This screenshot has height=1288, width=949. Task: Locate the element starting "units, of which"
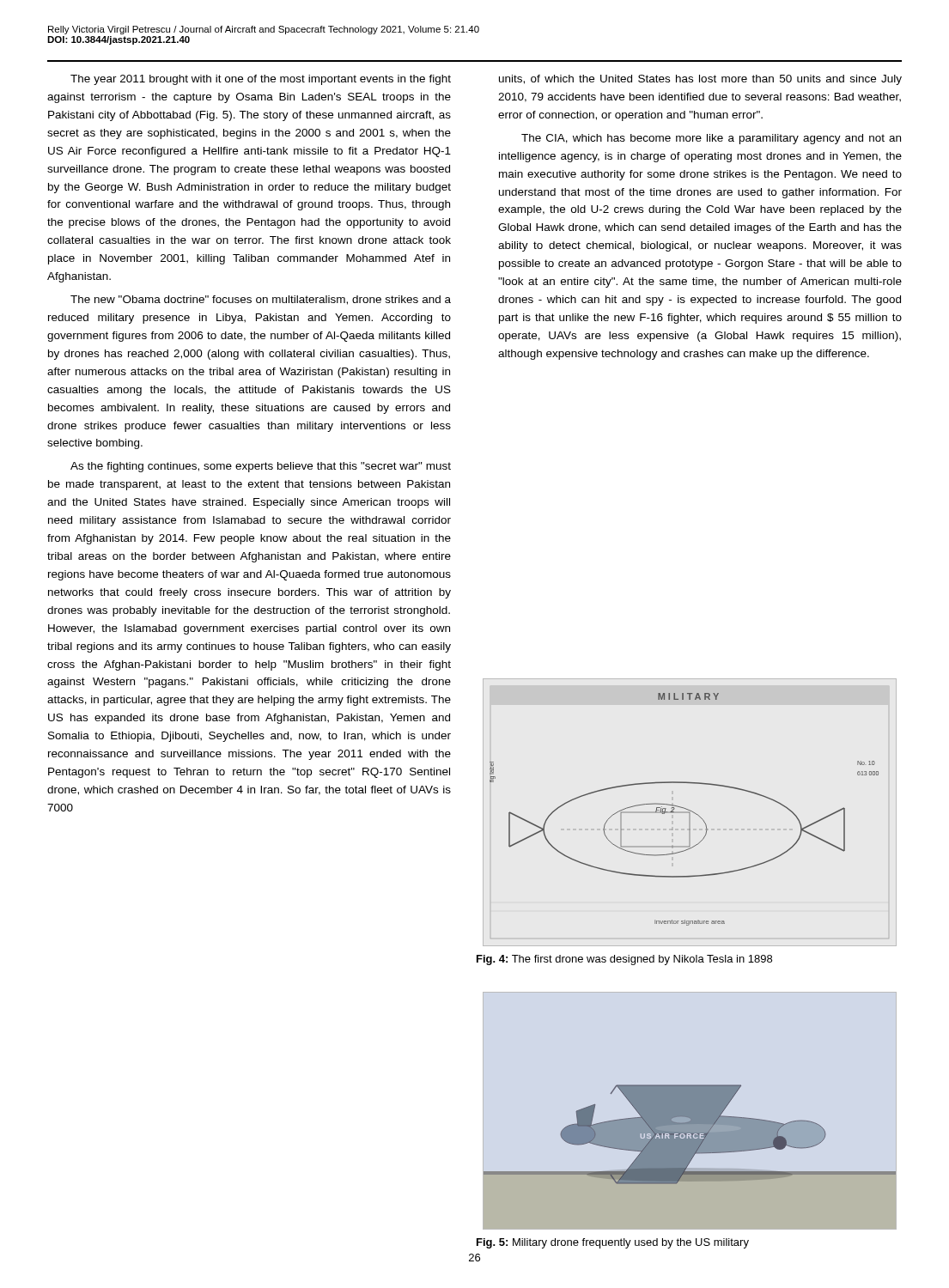[x=700, y=217]
